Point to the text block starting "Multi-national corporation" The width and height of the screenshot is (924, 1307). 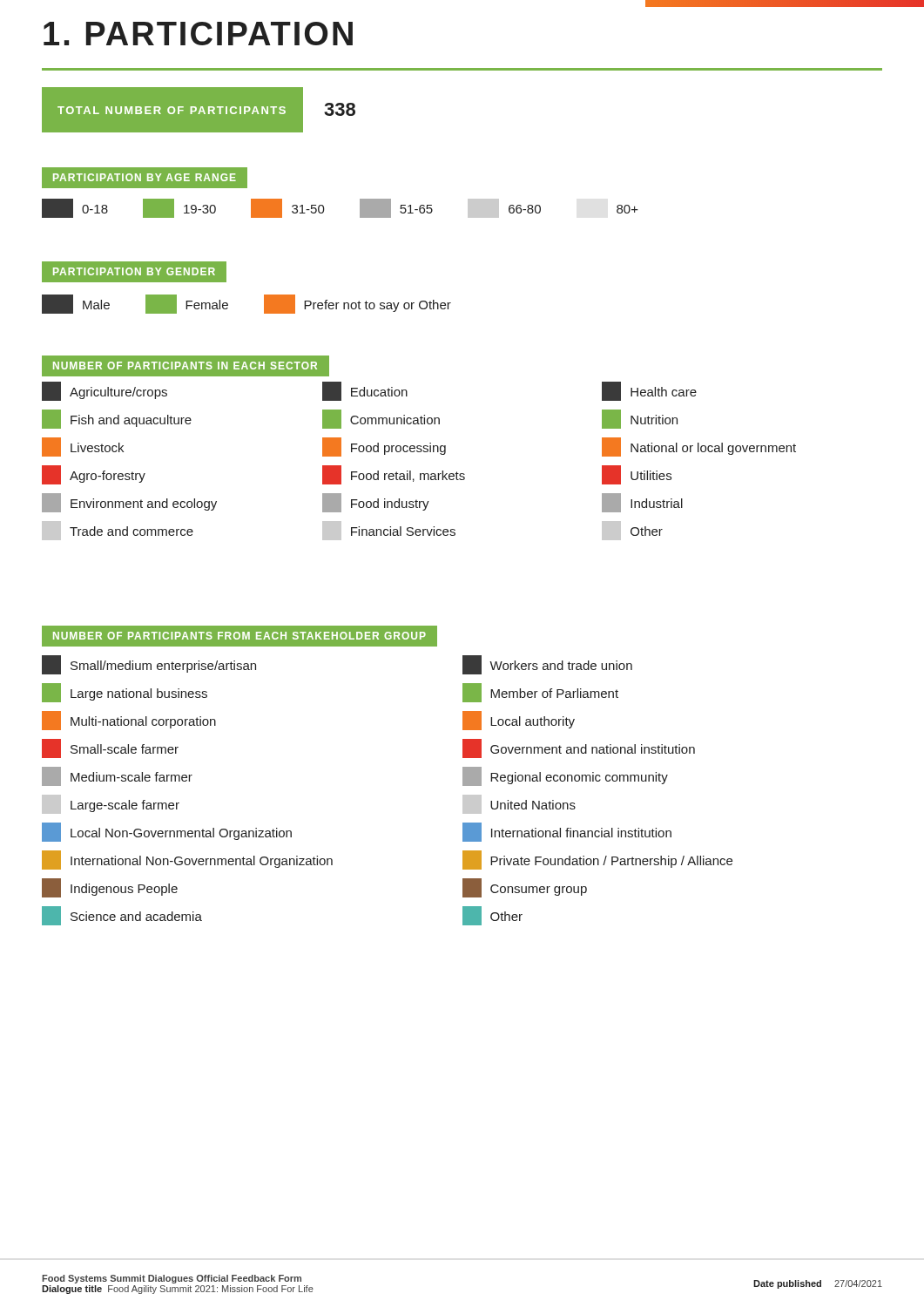pyautogui.click(x=129, y=721)
